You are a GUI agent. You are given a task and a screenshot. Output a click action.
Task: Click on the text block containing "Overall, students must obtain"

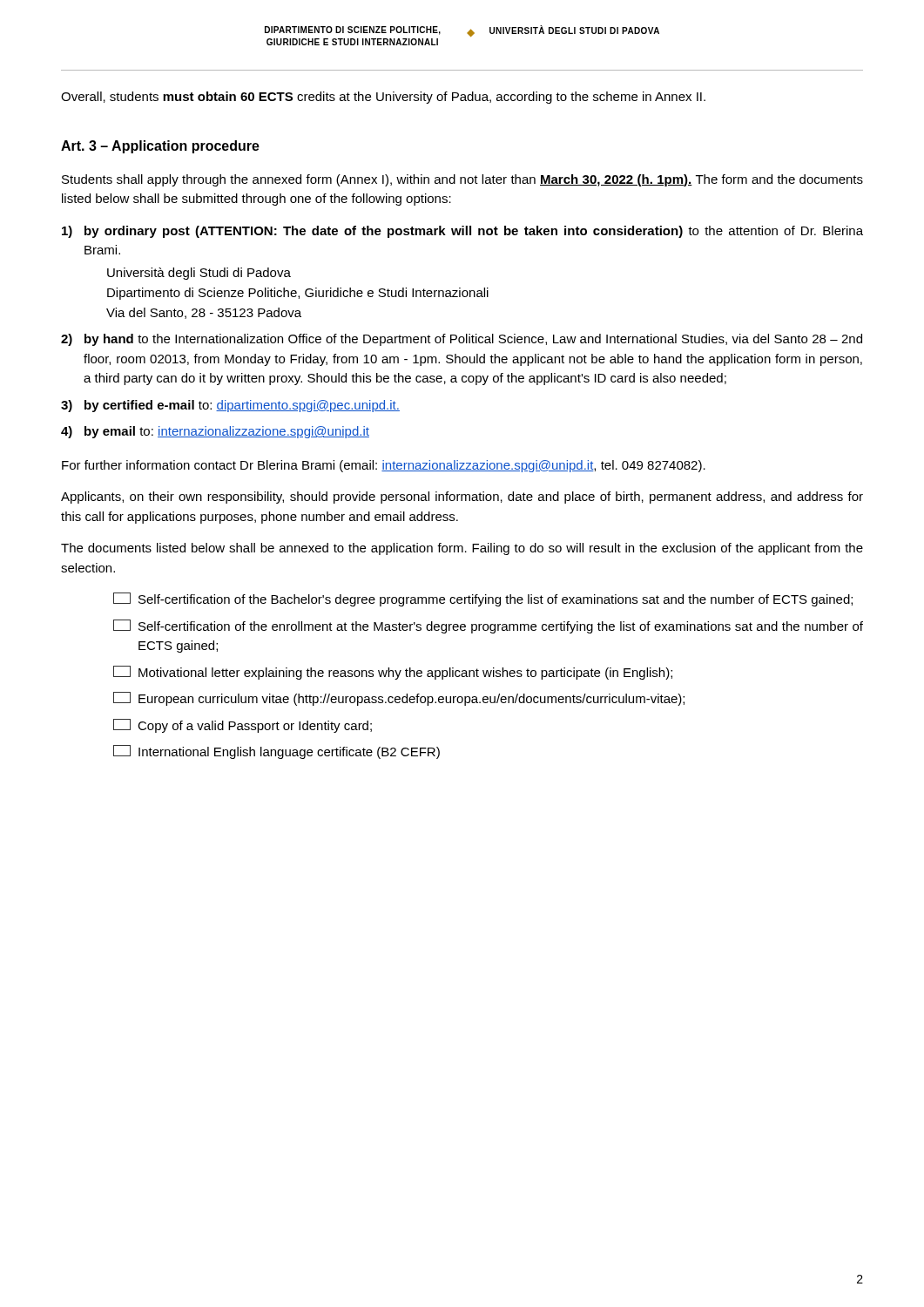pos(384,96)
